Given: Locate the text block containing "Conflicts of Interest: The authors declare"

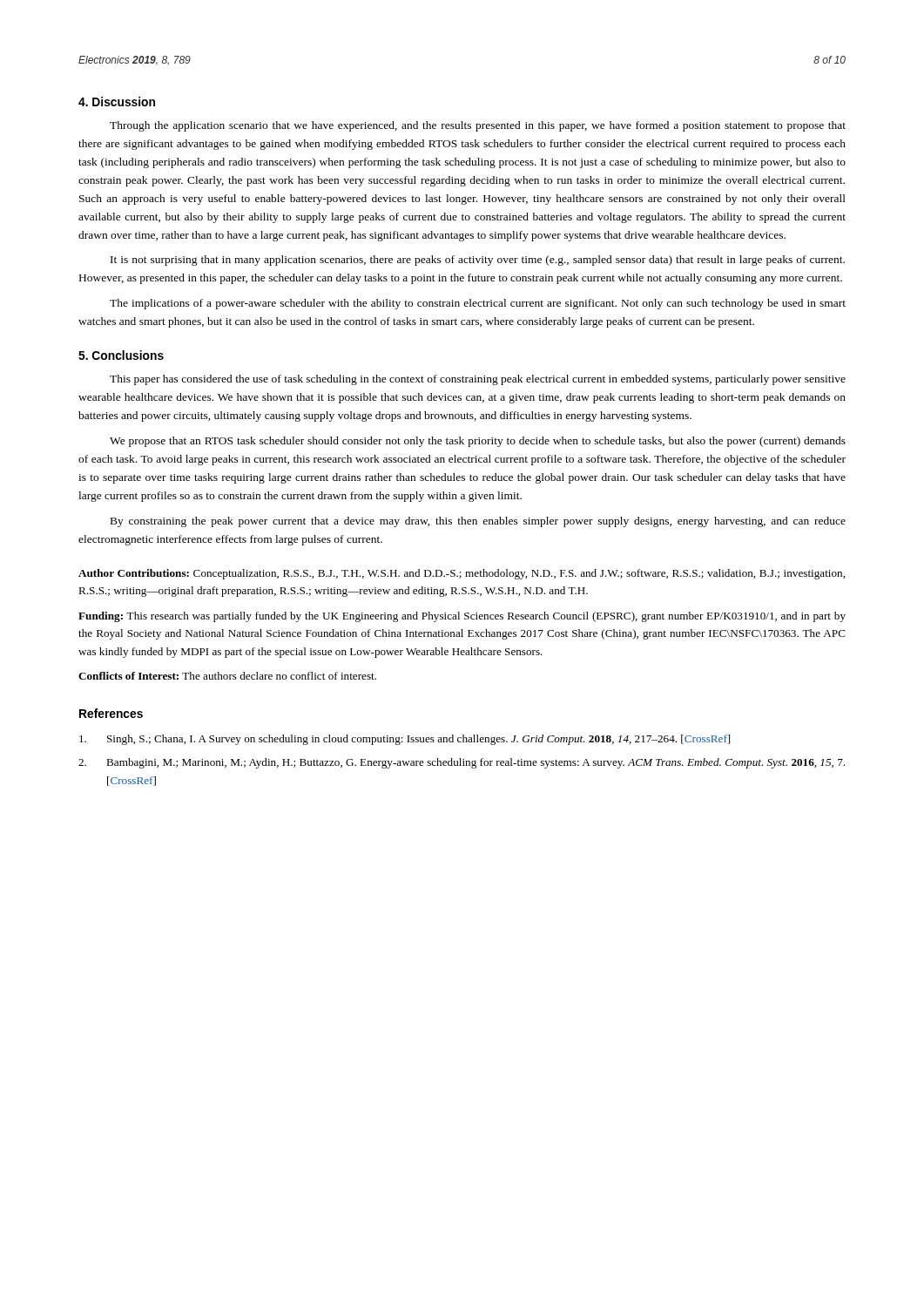Looking at the screenshot, I should pos(228,676).
